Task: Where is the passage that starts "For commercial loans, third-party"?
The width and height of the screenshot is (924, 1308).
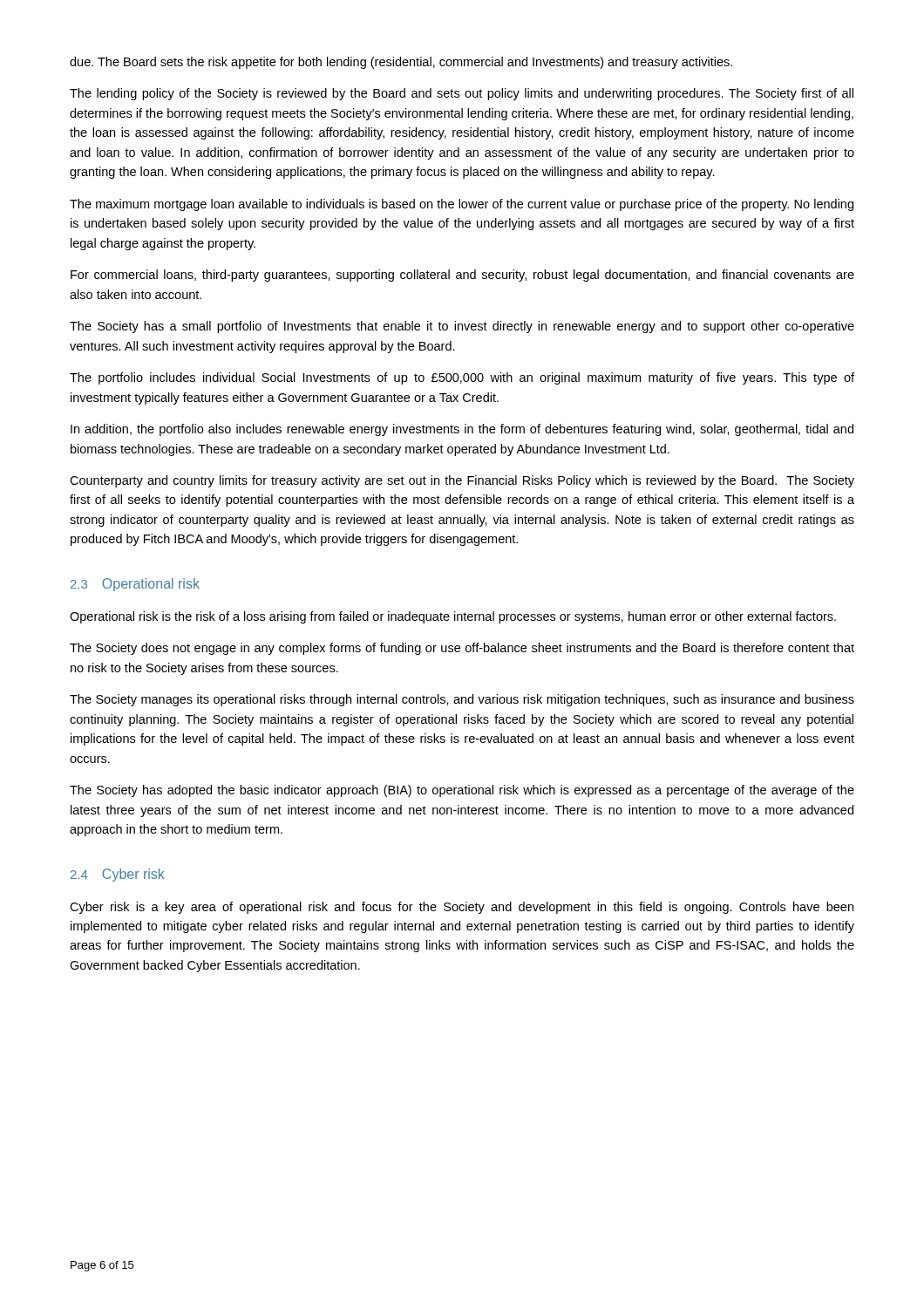Action: pyautogui.click(x=462, y=285)
